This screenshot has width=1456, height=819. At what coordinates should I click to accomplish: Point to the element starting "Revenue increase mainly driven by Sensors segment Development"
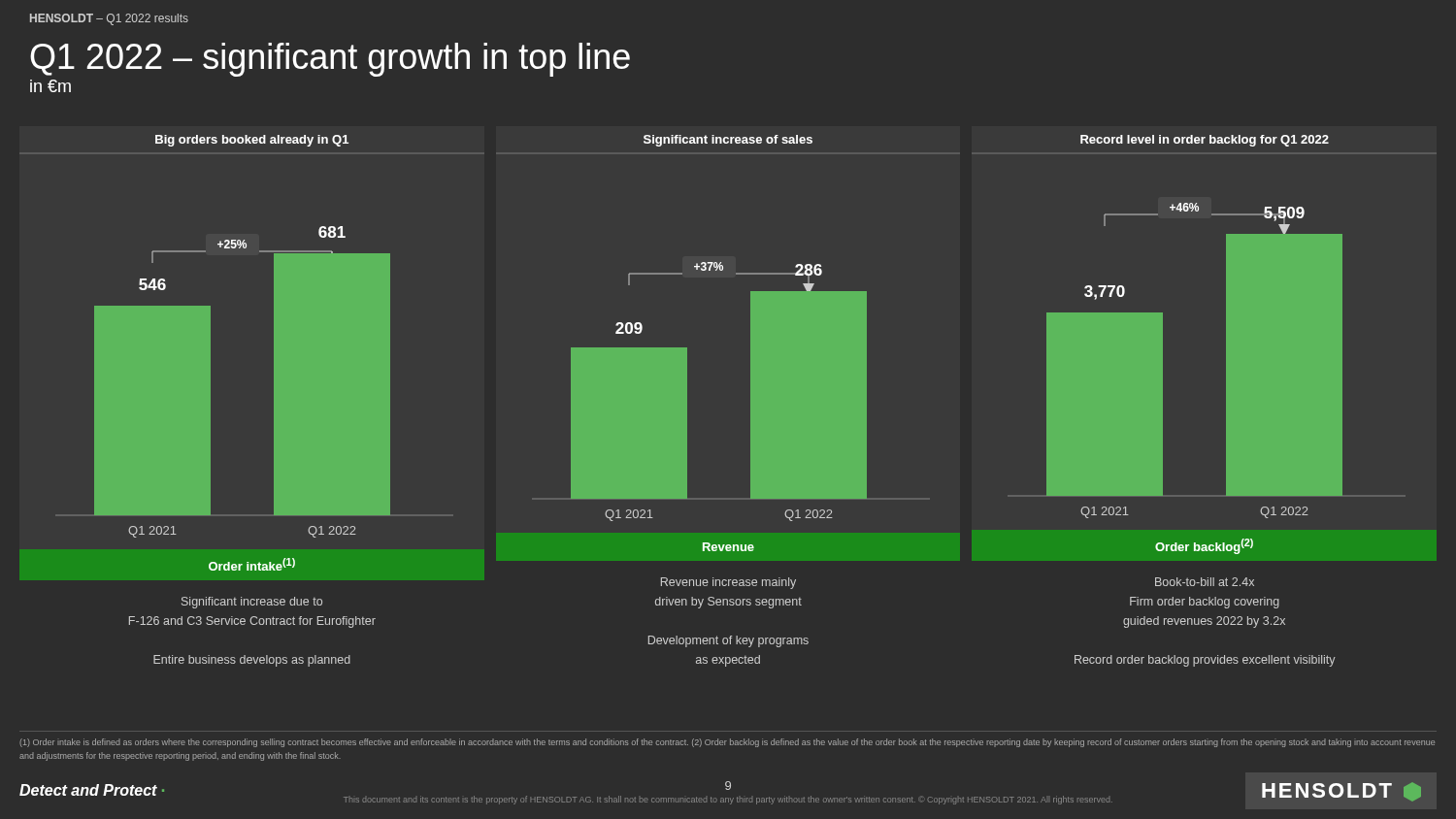tap(728, 583)
